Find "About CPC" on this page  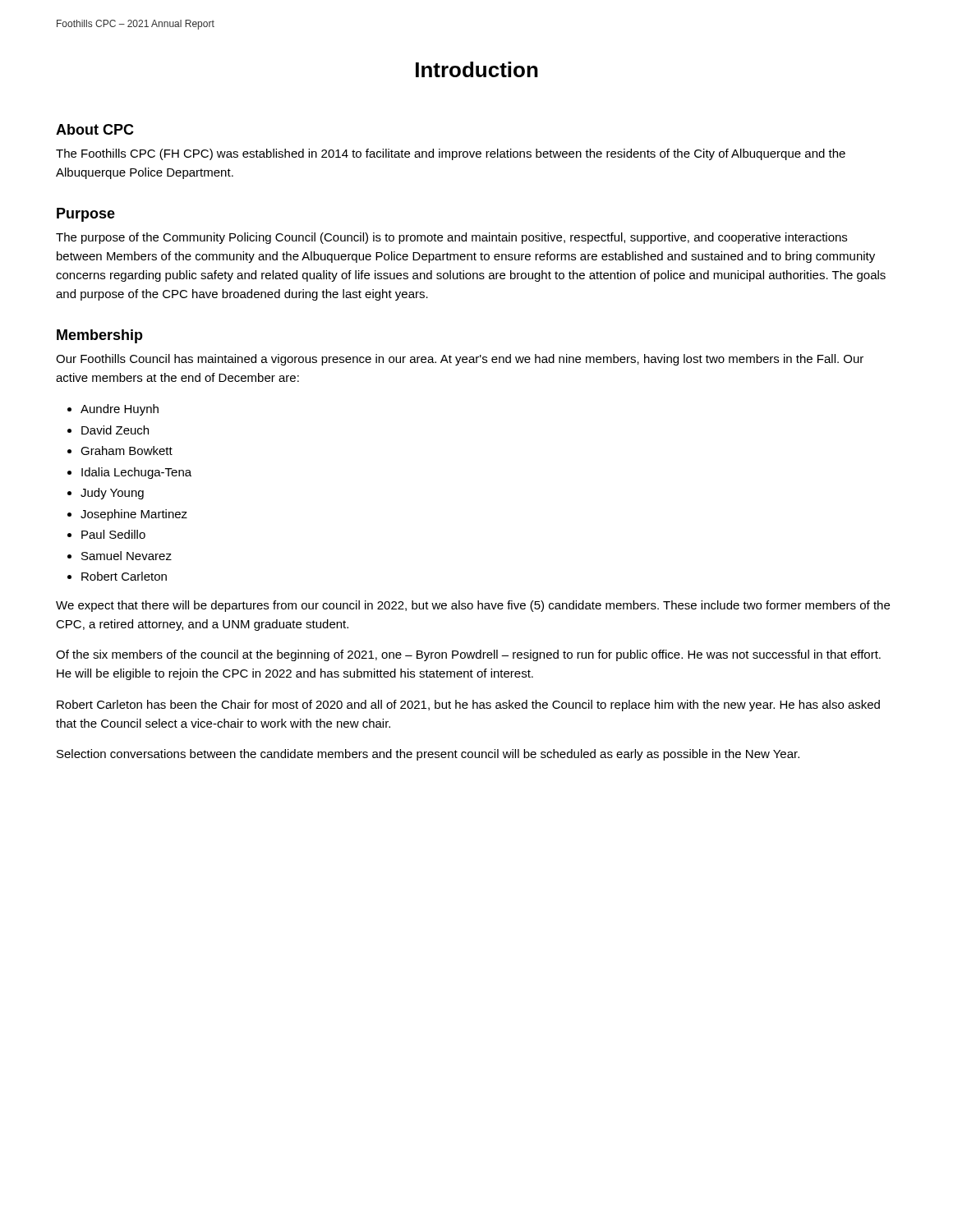tap(95, 129)
